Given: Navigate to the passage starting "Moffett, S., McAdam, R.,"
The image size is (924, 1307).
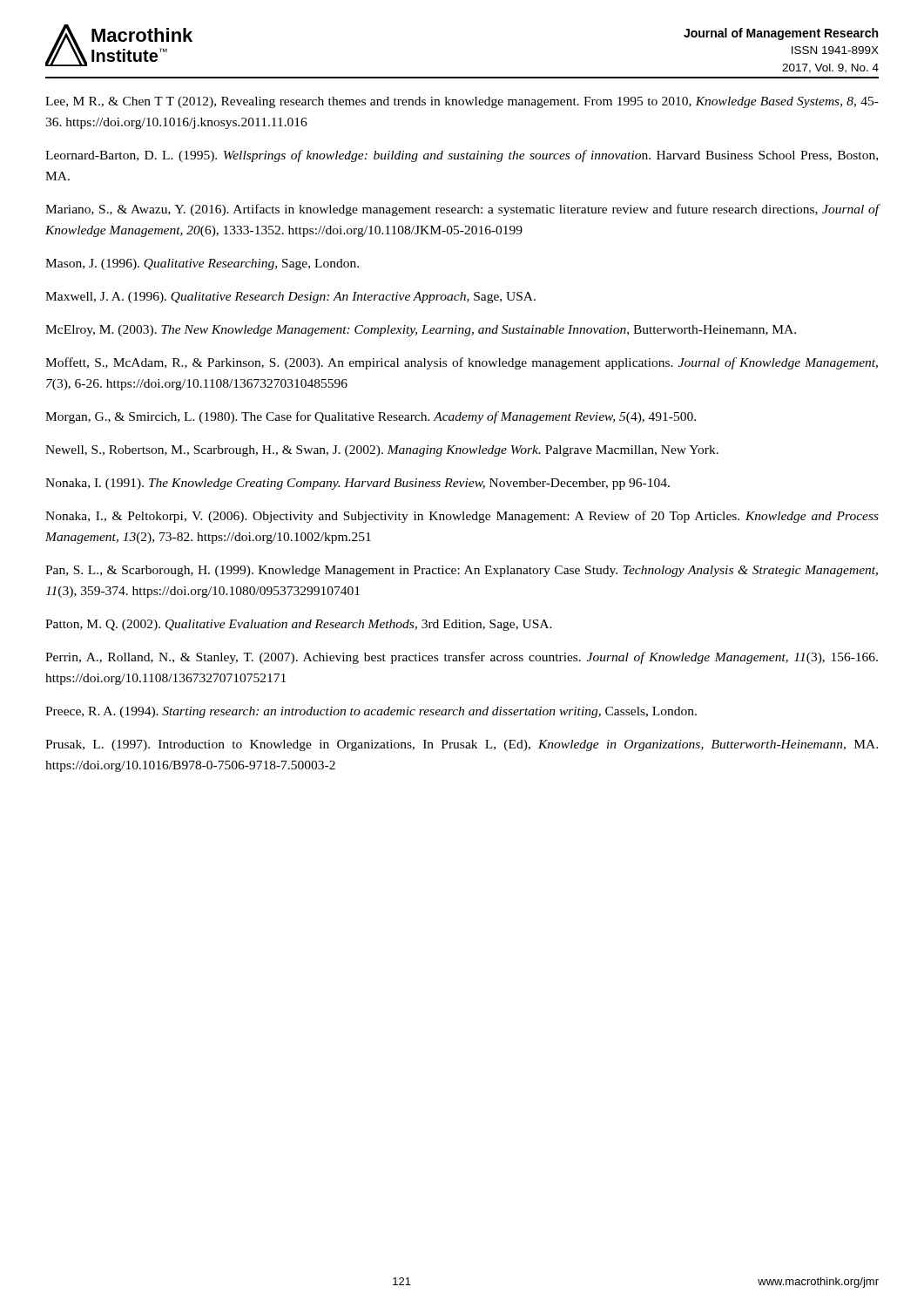Looking at the screenshot, I should [462, 373].
